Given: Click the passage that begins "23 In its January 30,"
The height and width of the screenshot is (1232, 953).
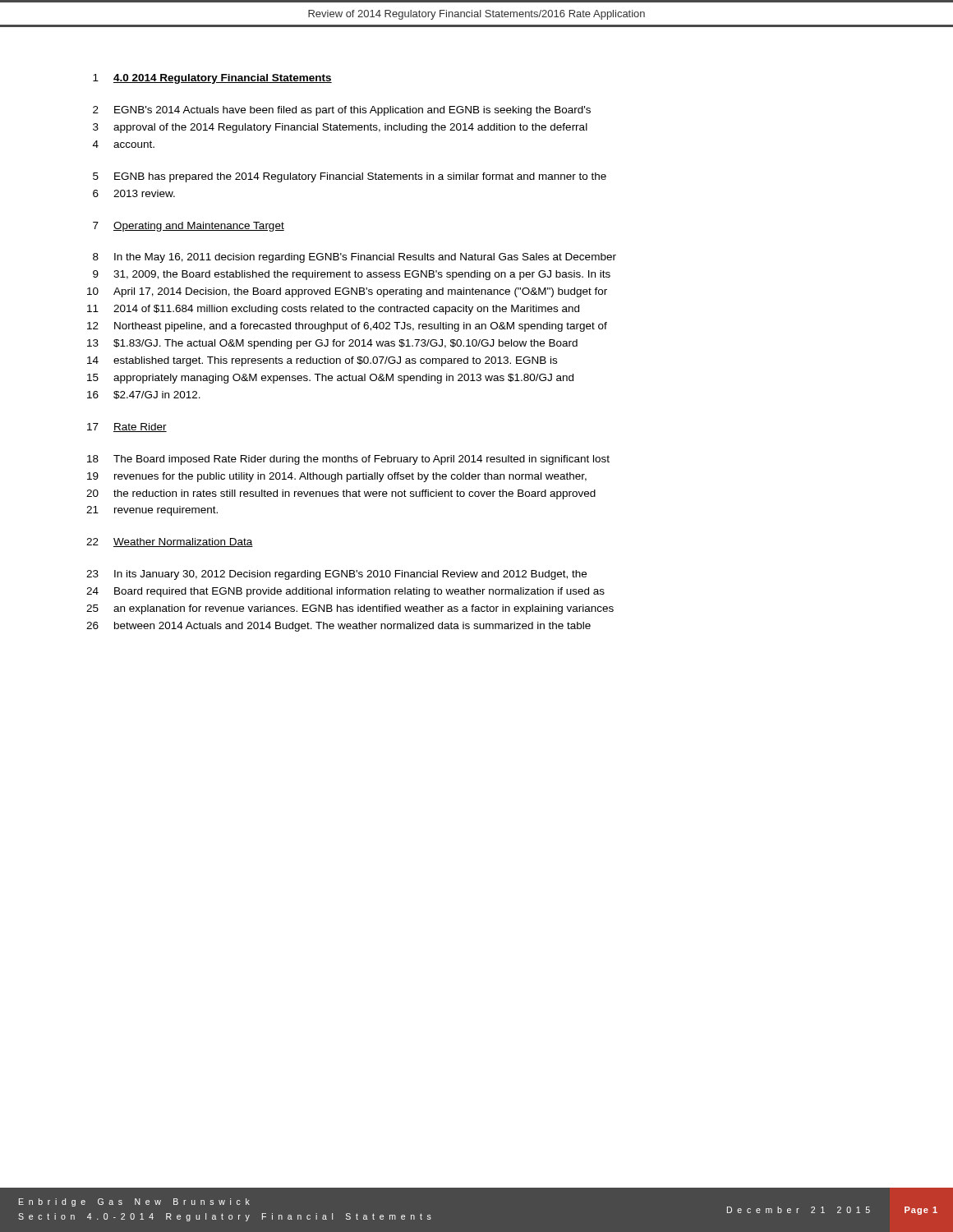Looking at the screenshot, I should point(476,575).
